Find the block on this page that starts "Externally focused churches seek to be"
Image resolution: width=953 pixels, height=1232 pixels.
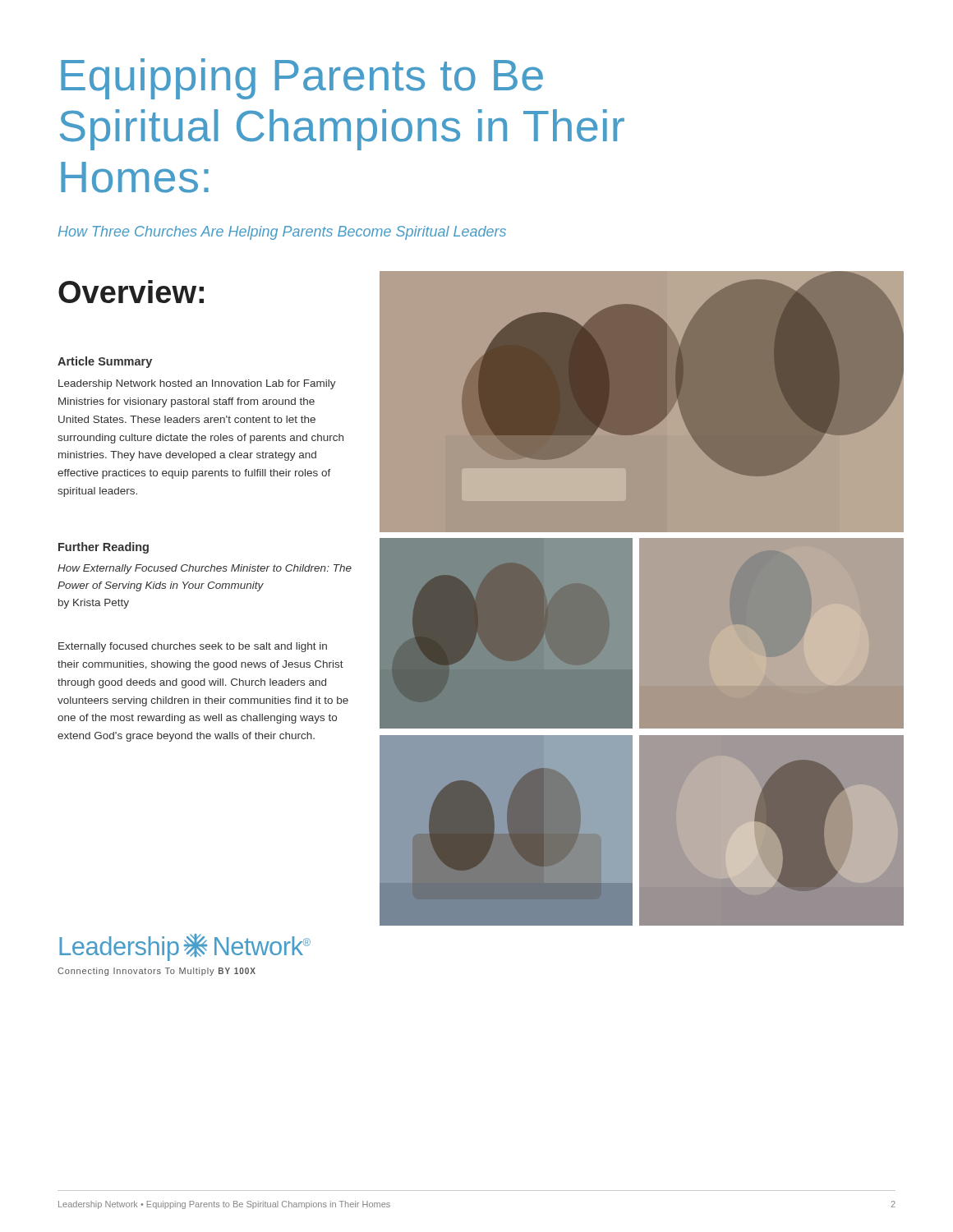tap(203, 691)
